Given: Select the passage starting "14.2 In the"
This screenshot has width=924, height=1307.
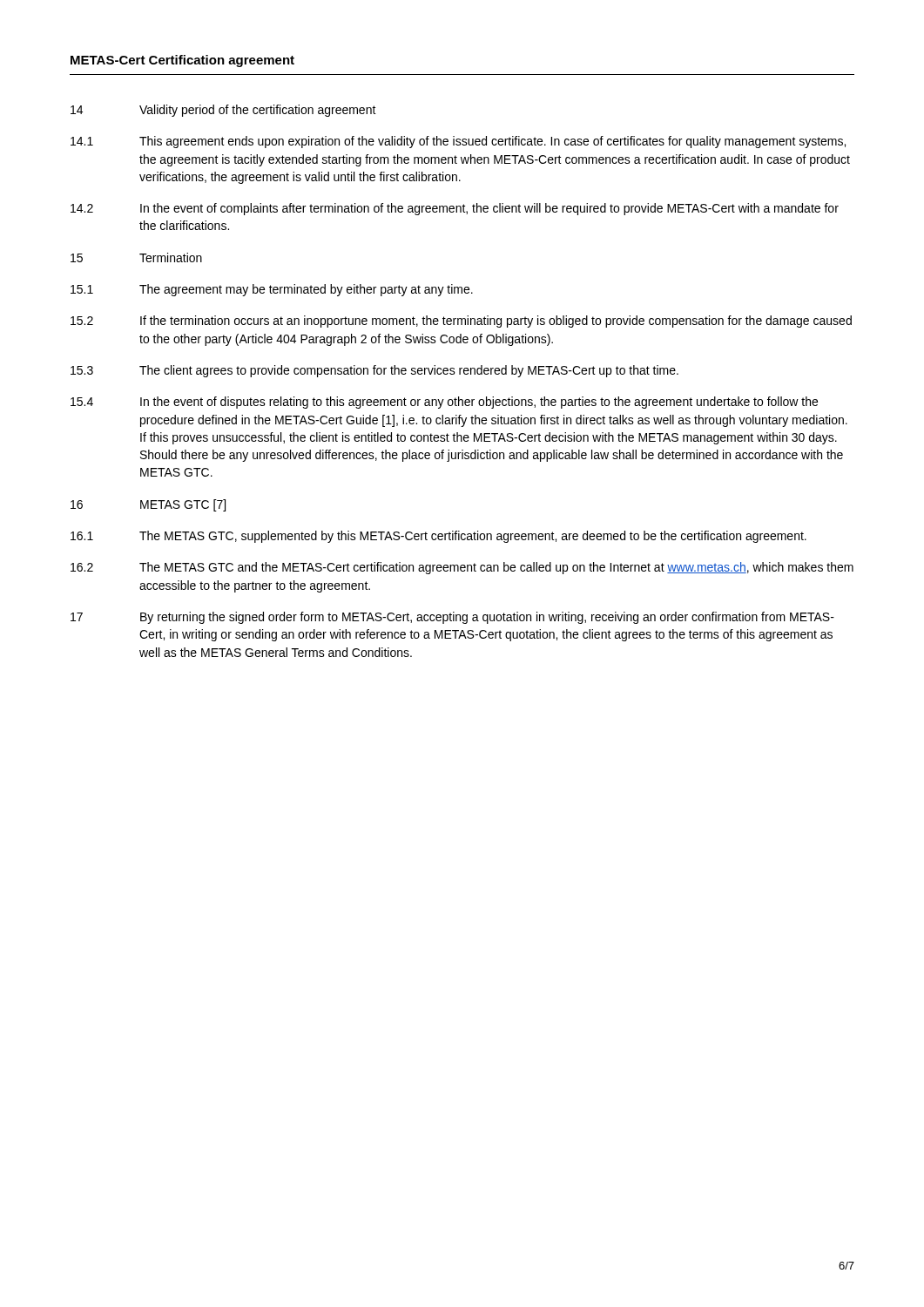Looking at the screenshot, I should tap(462, 217).
